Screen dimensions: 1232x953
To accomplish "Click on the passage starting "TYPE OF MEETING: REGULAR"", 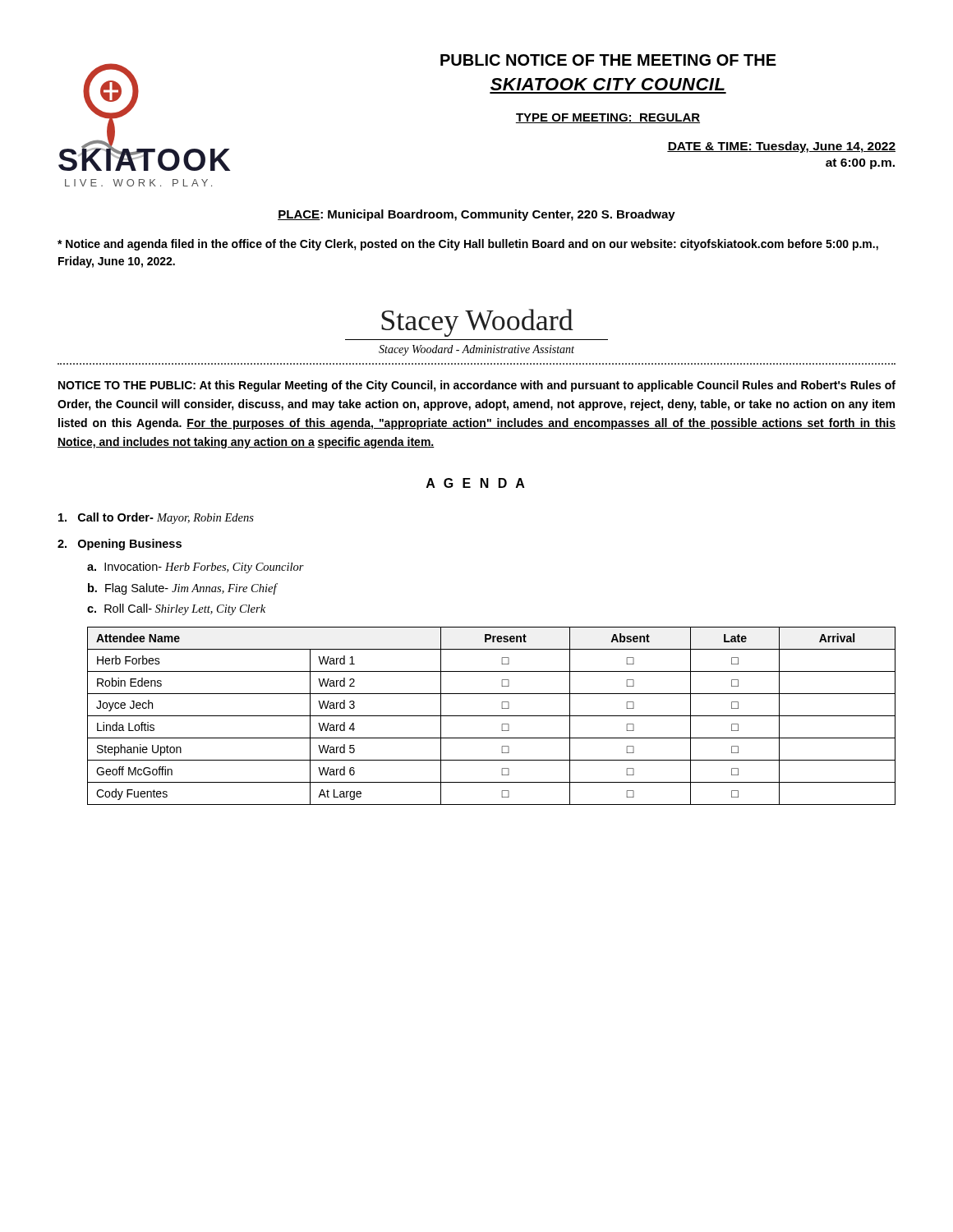I will click(x=608, y=117).
